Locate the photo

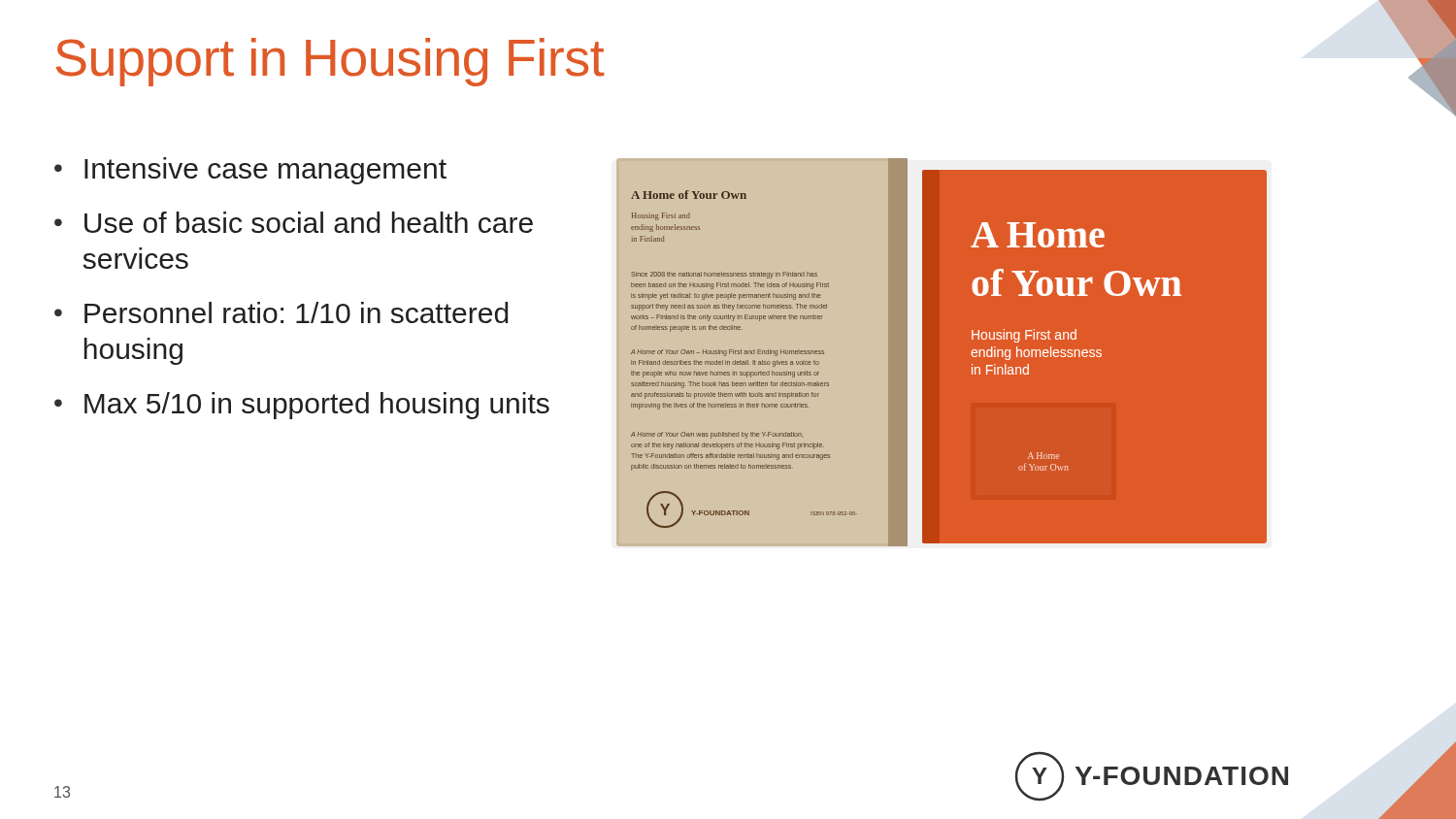point(942,354)
